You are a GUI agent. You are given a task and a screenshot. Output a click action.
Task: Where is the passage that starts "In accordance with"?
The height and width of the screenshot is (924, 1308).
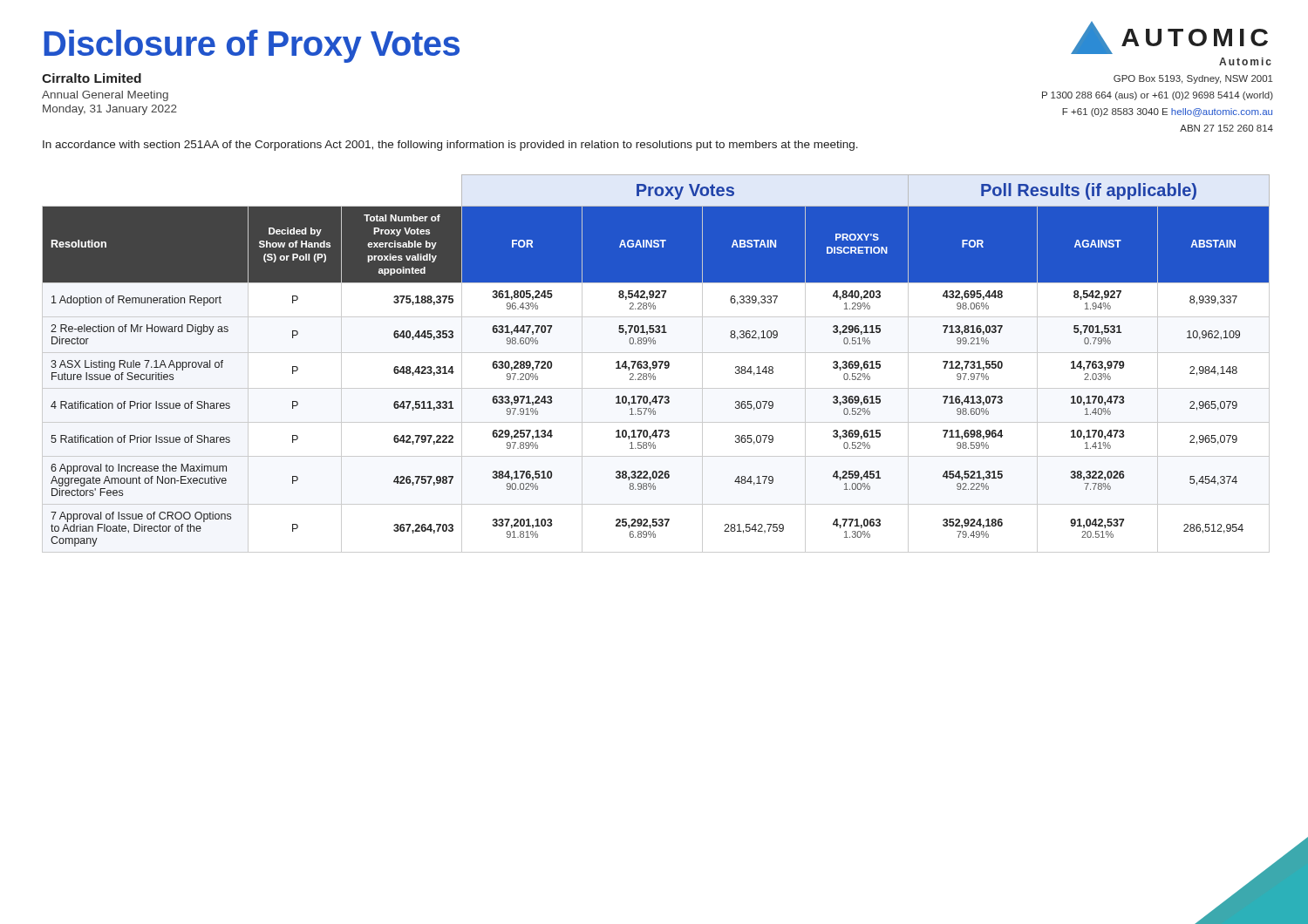coord(450,144)
